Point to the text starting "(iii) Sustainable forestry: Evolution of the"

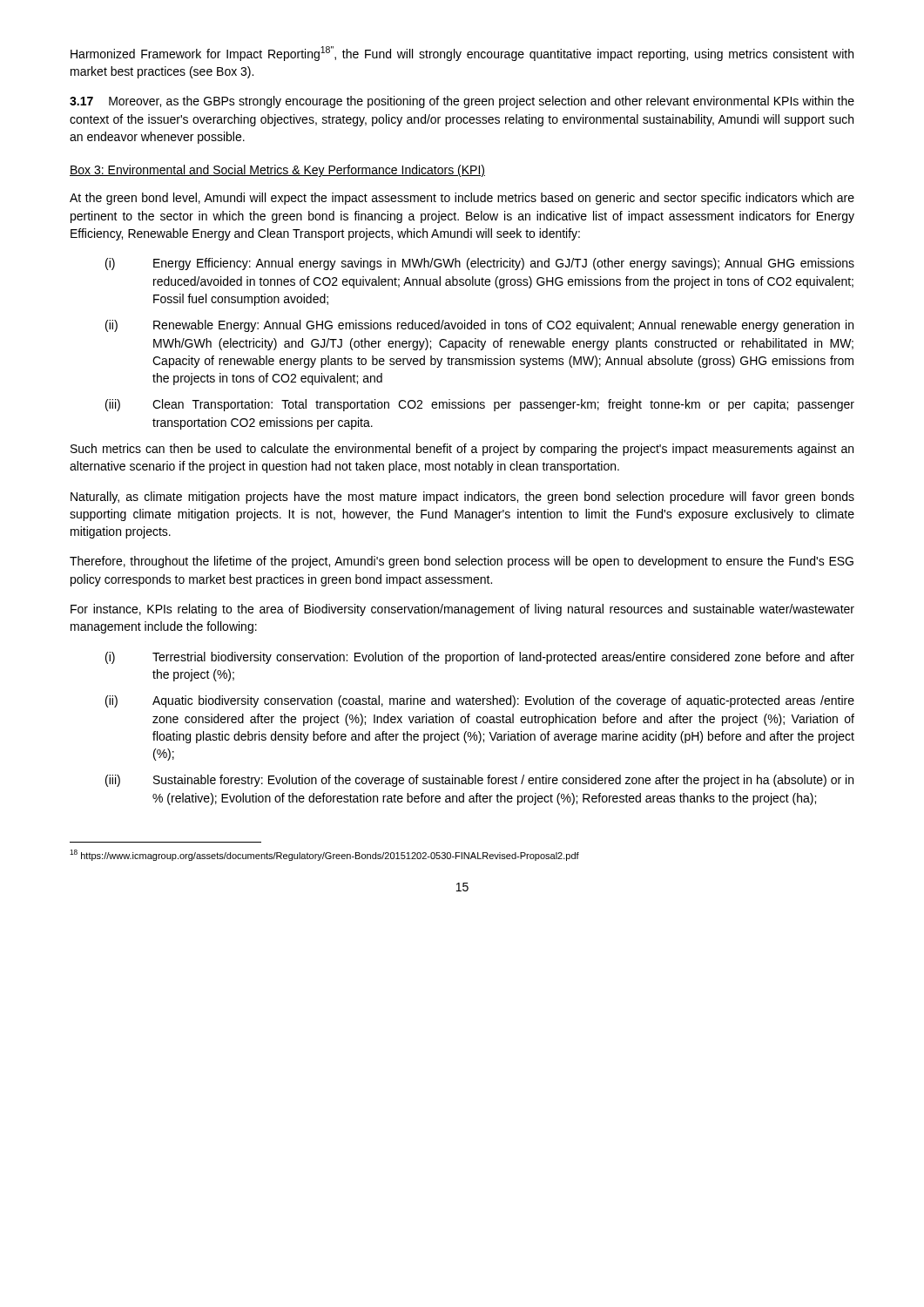click(x=462, y=789)
